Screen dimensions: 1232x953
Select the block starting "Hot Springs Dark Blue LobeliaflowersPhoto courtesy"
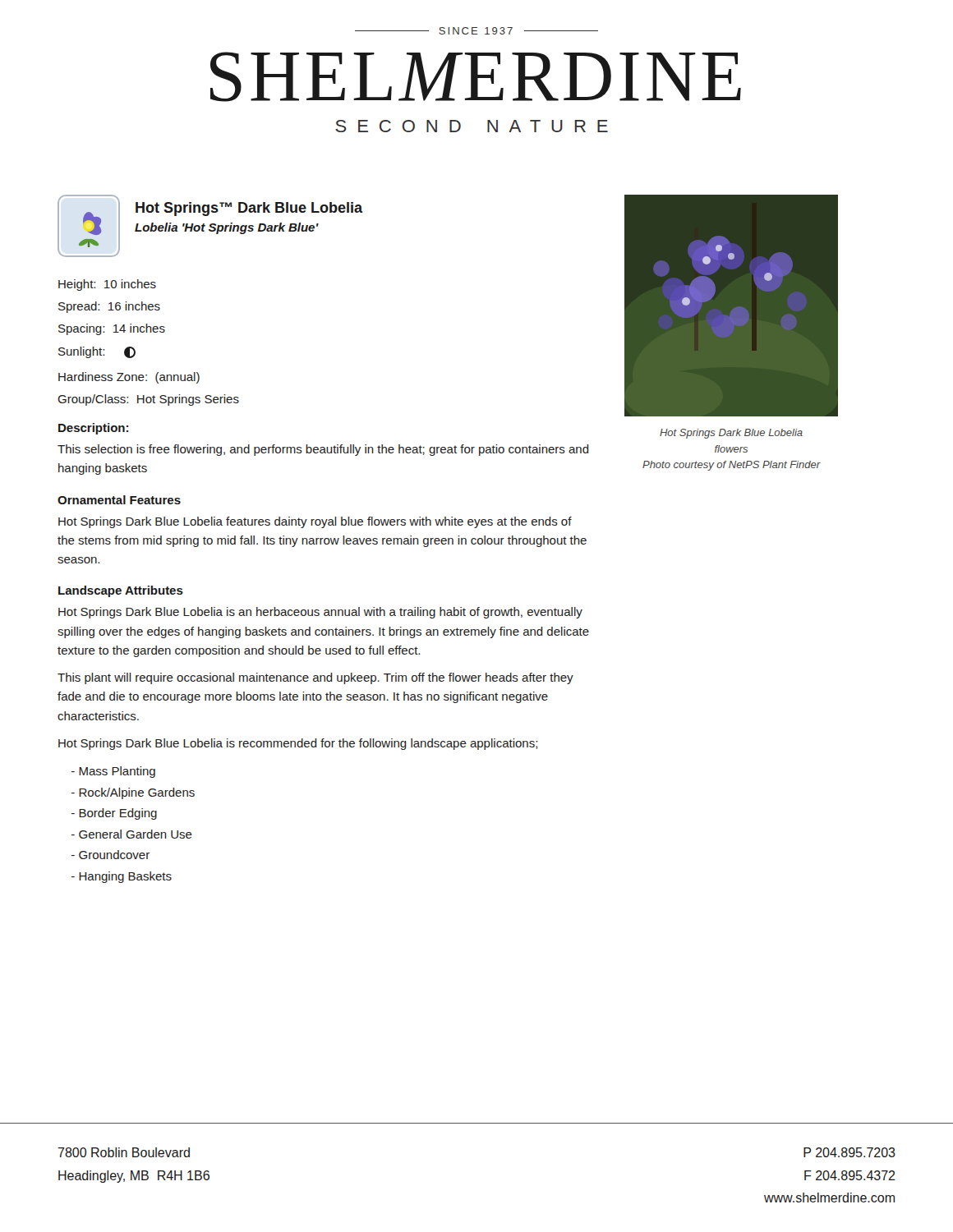pos(731,448)
